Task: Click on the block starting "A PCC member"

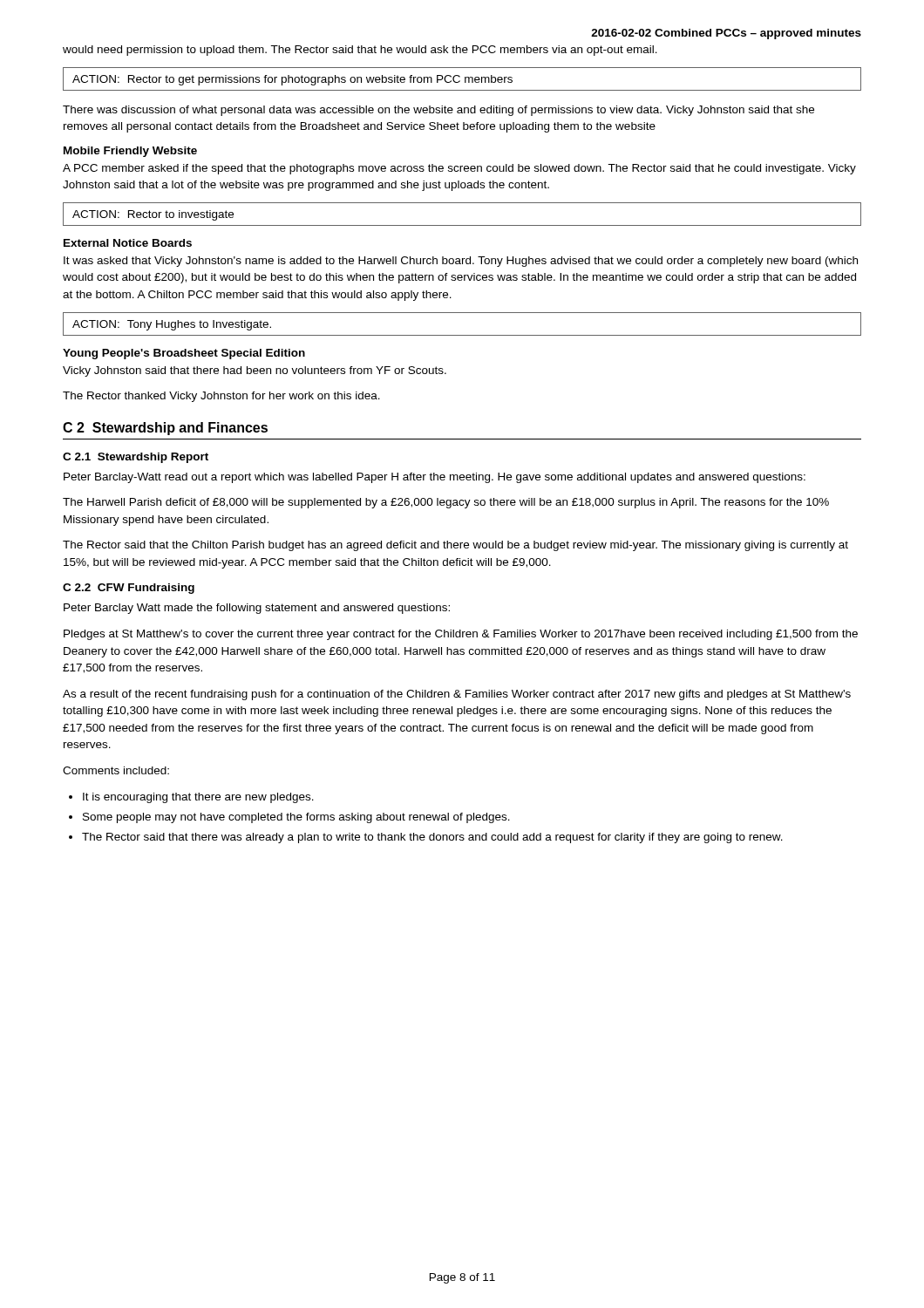Action: pos(459,176)
